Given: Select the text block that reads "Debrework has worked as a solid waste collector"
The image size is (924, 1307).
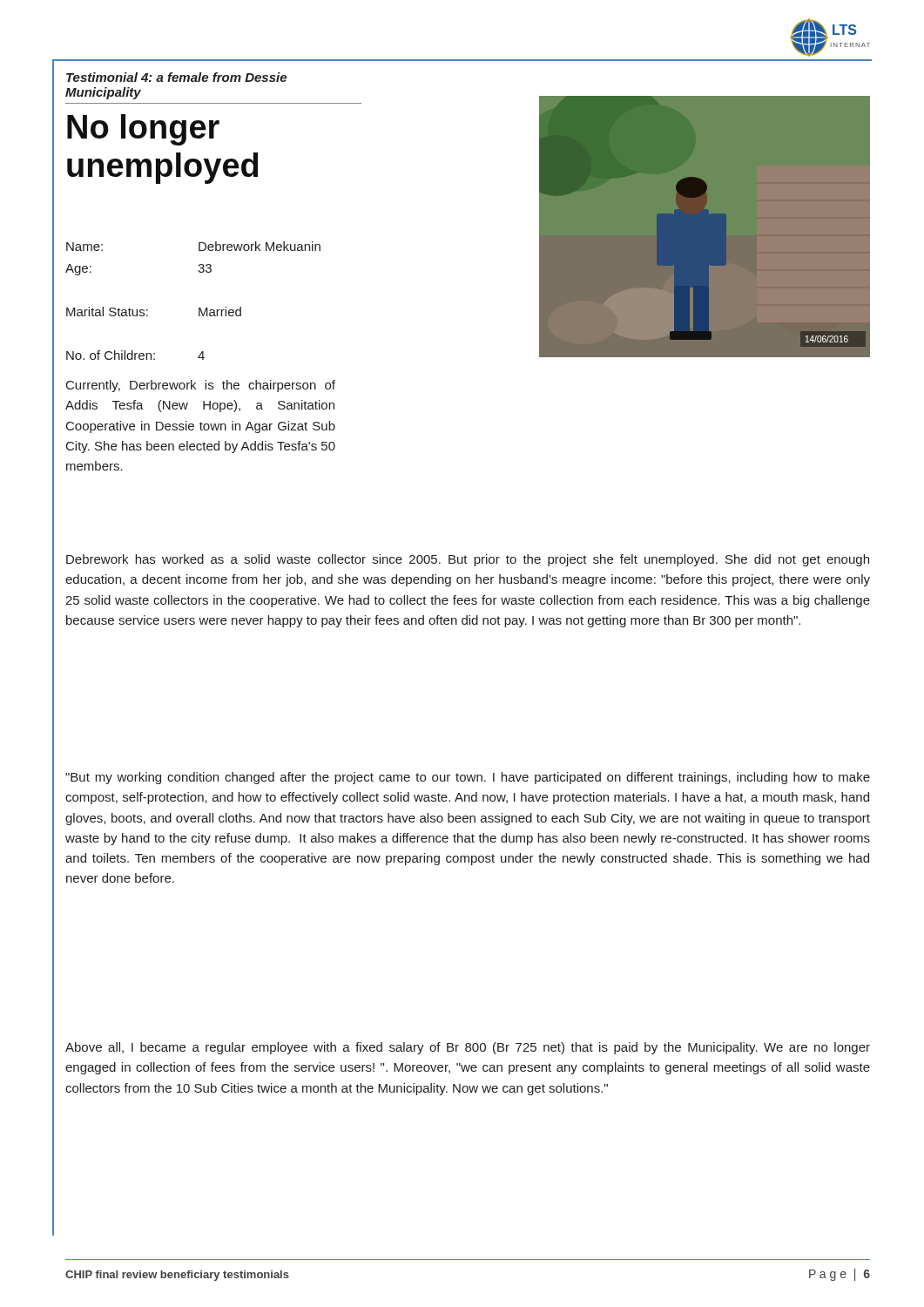Looking at the screenshot, I should pos(468,589).
